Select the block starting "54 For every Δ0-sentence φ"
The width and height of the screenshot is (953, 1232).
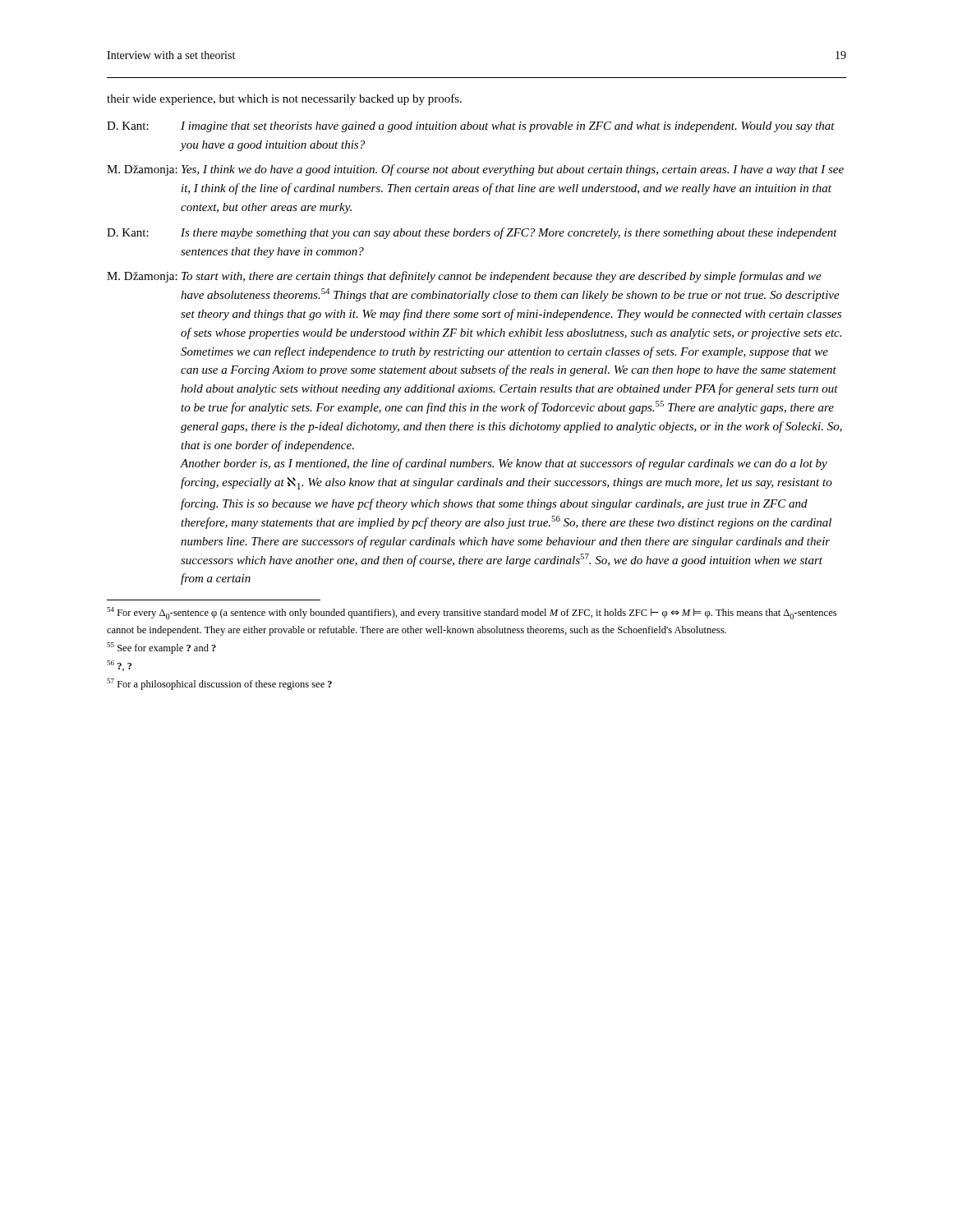coord(472,620)
